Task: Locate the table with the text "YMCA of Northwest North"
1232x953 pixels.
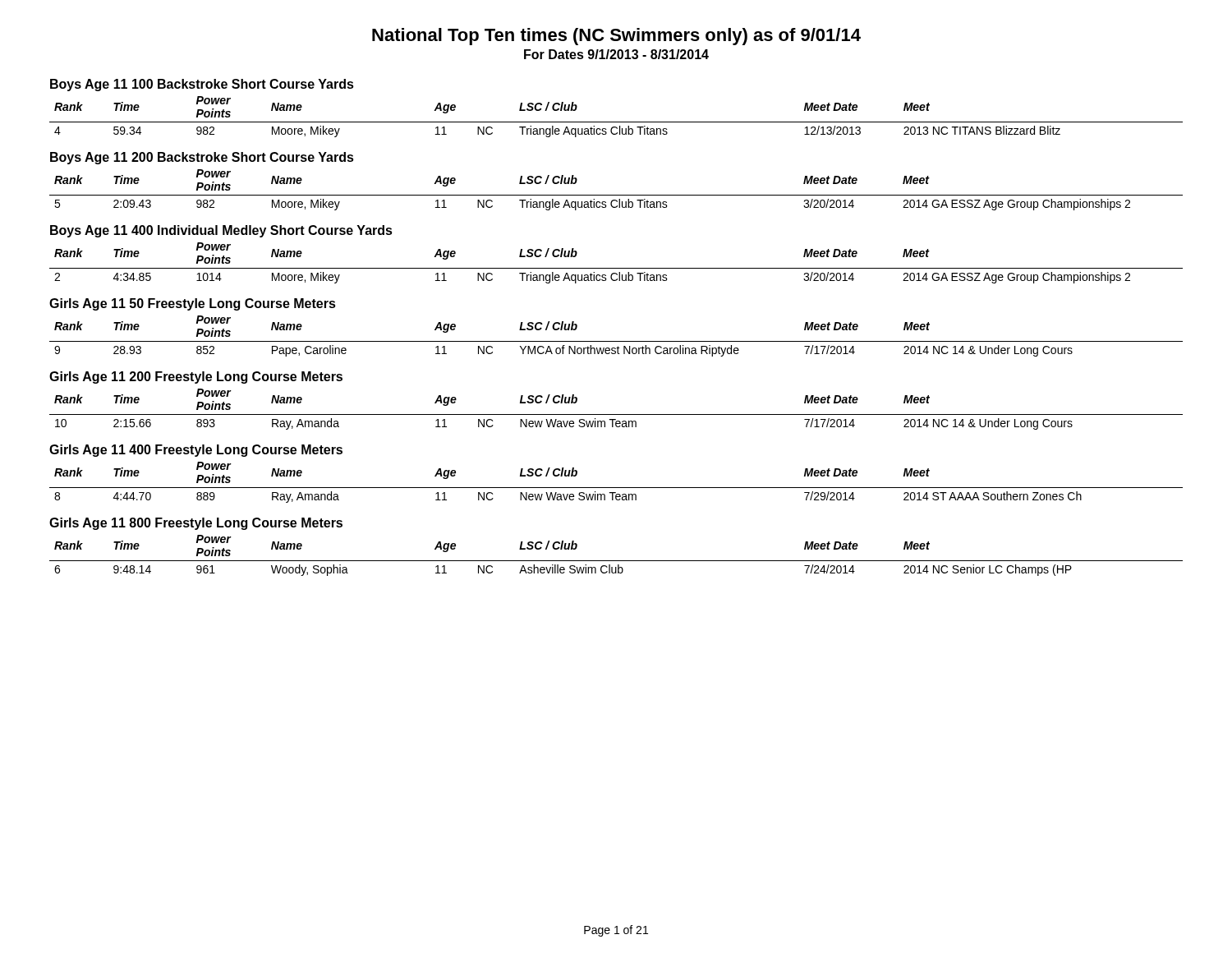Action: [616, 335]
